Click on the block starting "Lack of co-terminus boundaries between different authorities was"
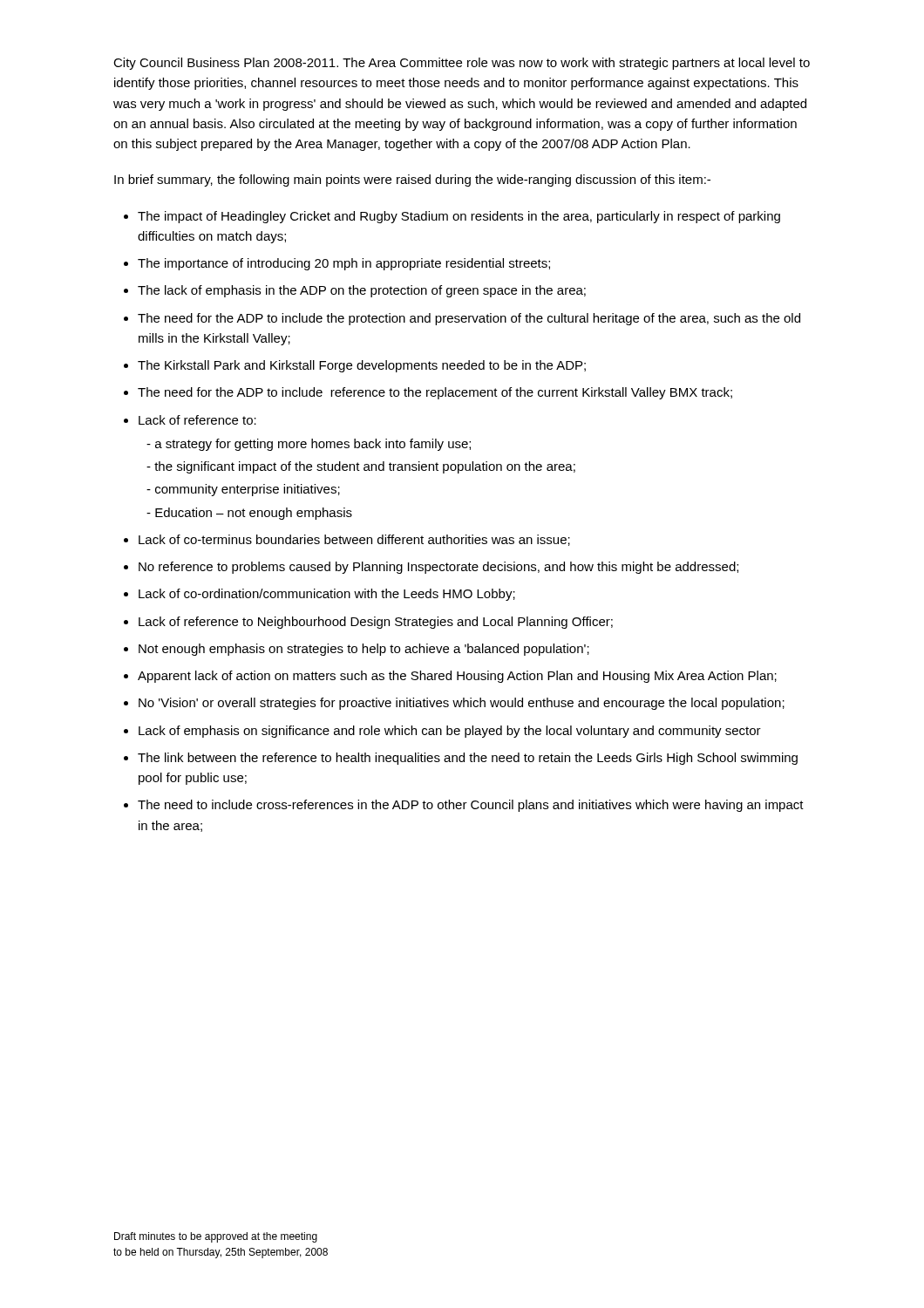The width and height of the screenshot is (924, 1308). click(474, 539)
